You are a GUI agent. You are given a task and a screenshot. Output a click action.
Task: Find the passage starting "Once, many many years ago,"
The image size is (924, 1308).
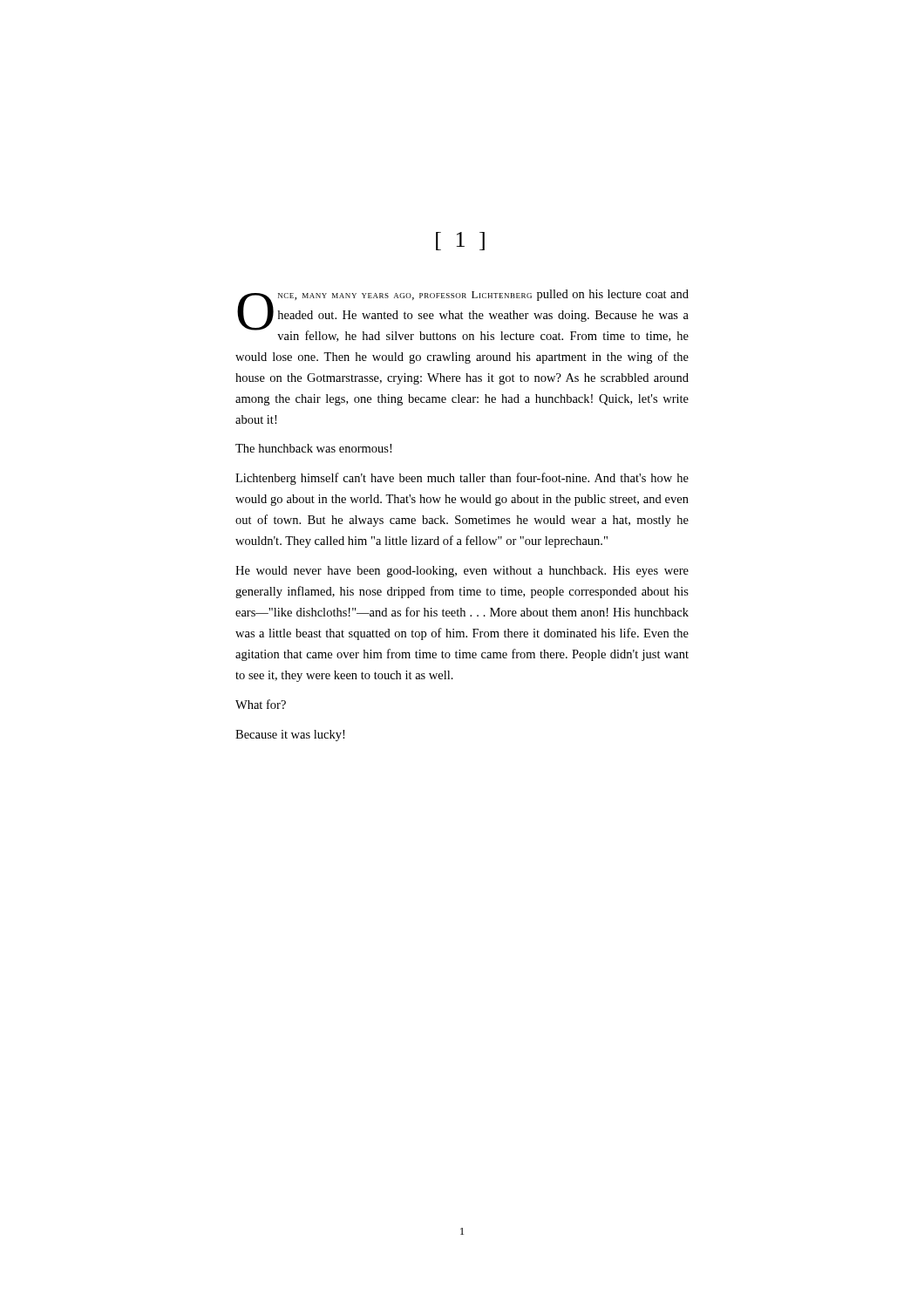(462, 357)
